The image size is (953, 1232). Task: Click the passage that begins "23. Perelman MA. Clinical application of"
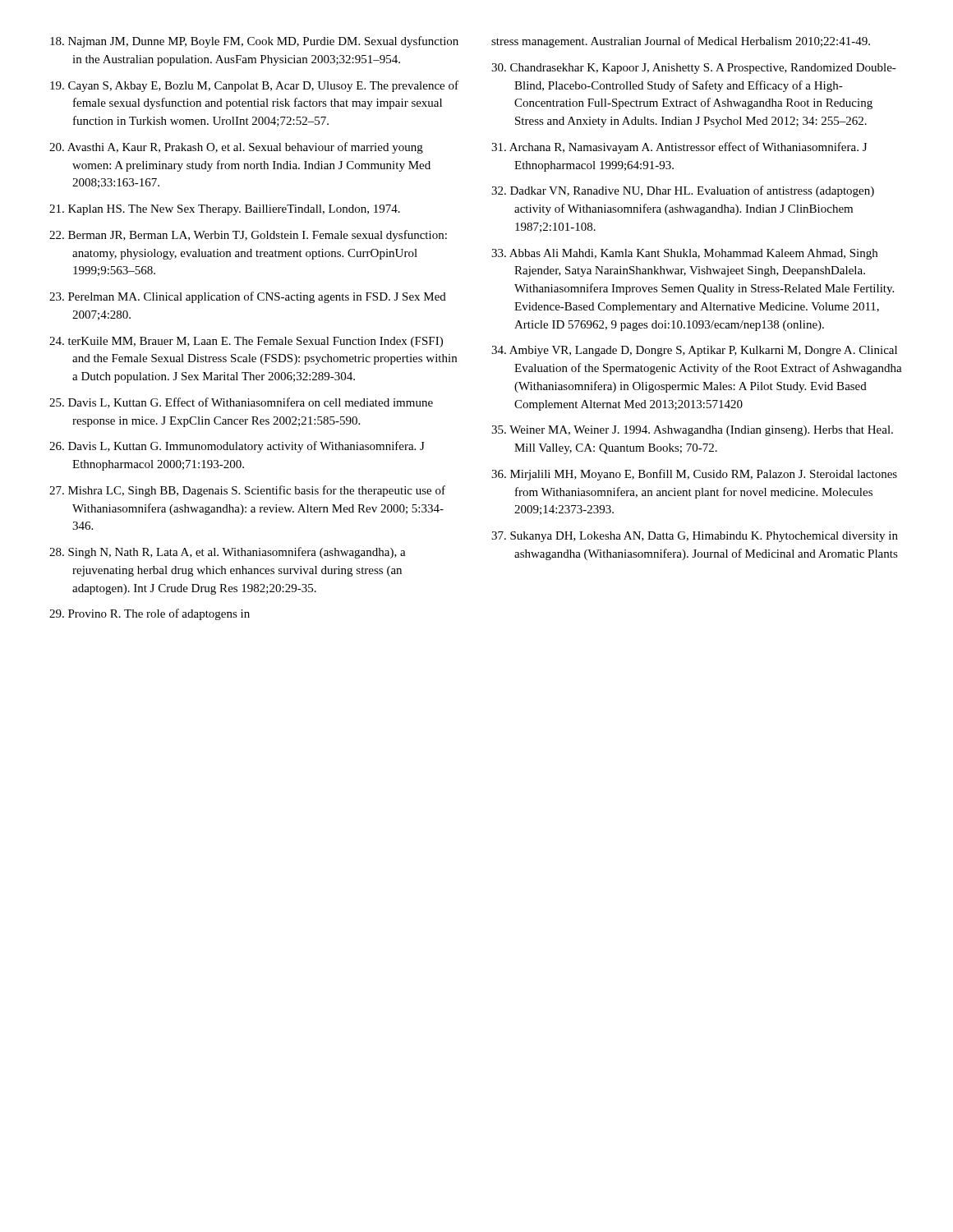(x=248, y=305)
